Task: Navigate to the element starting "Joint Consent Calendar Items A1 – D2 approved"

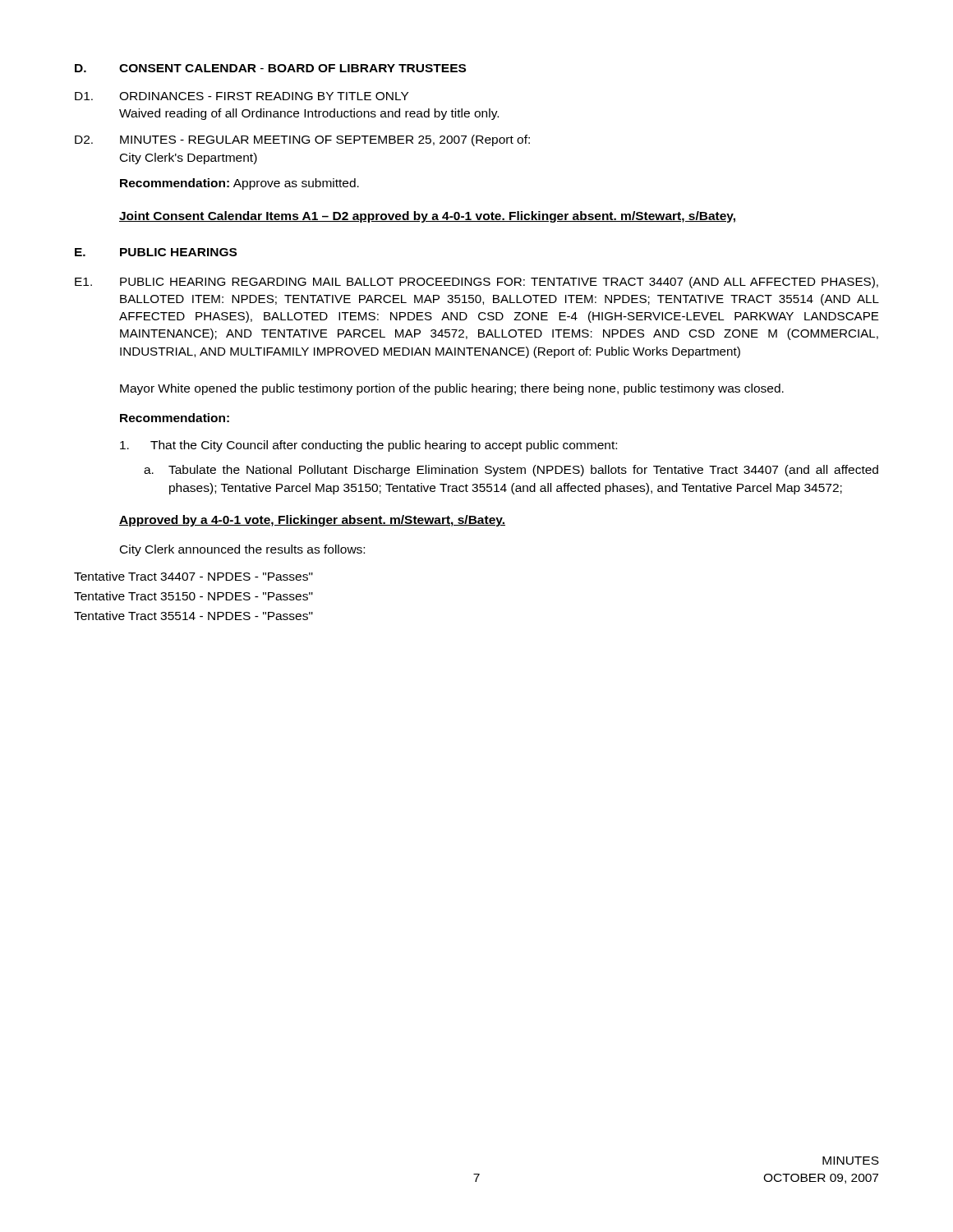Action: point(428,216)
